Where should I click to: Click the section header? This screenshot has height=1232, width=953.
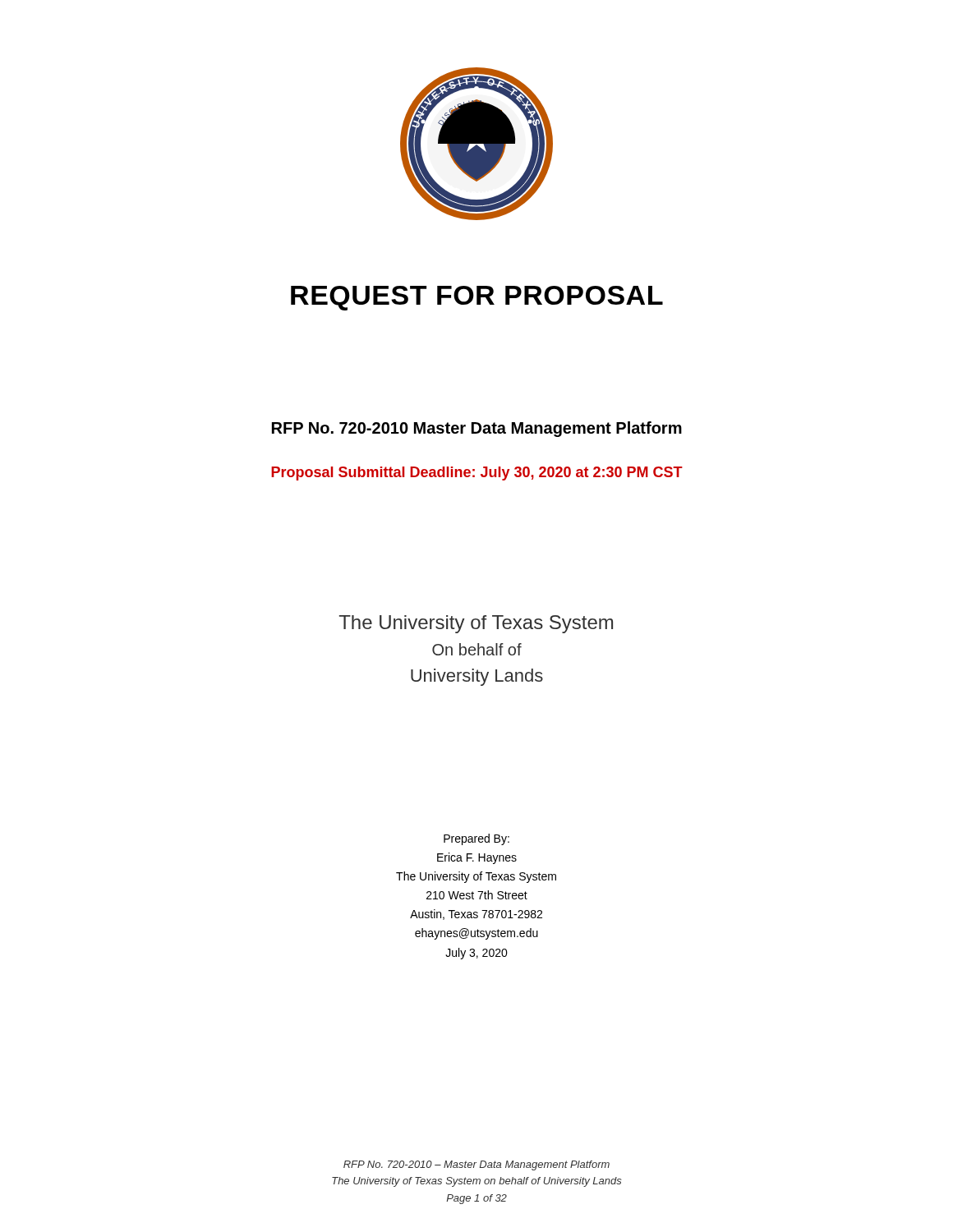click(476, 428)
